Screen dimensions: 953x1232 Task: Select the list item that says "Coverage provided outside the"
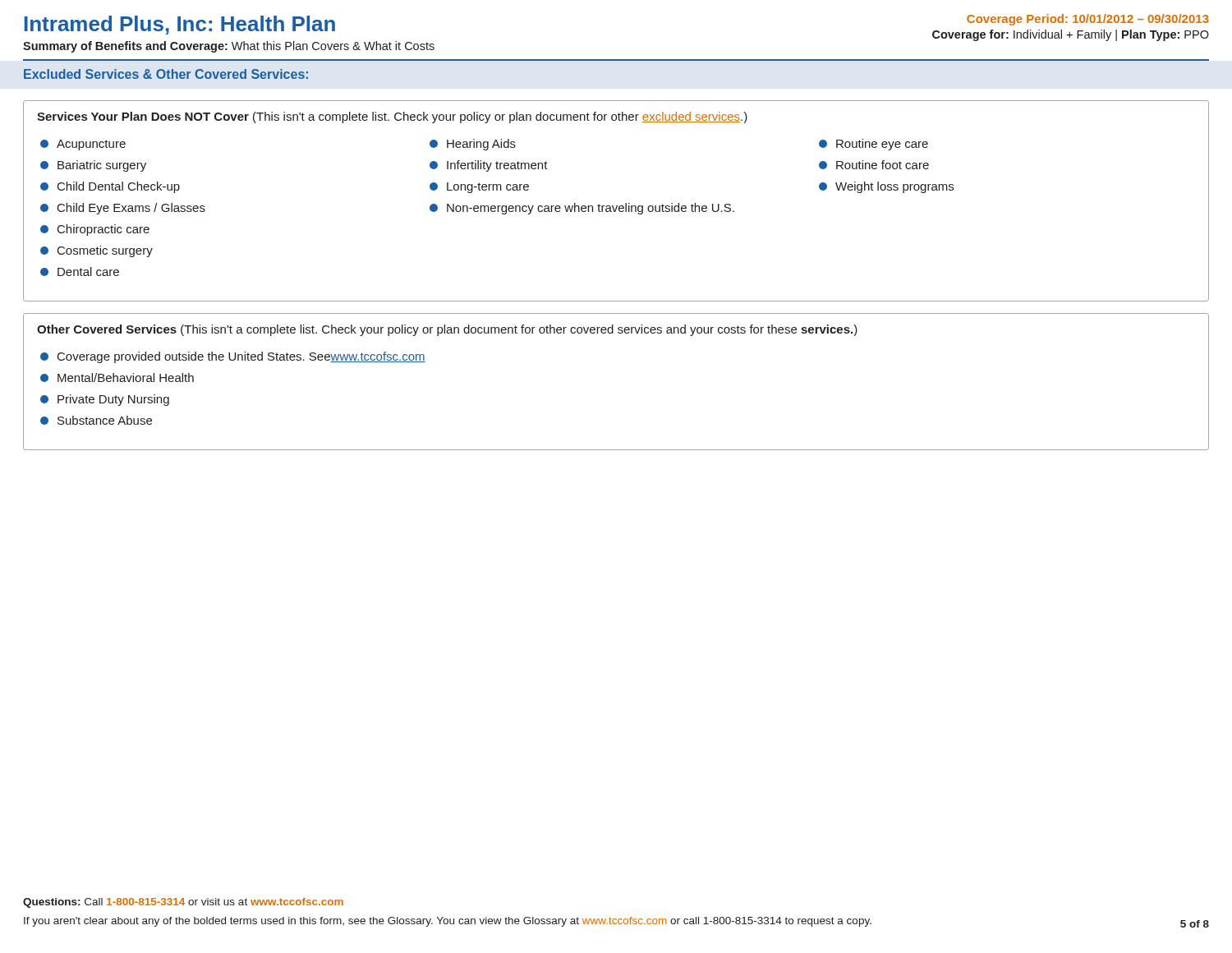click(x=233, y=356)
